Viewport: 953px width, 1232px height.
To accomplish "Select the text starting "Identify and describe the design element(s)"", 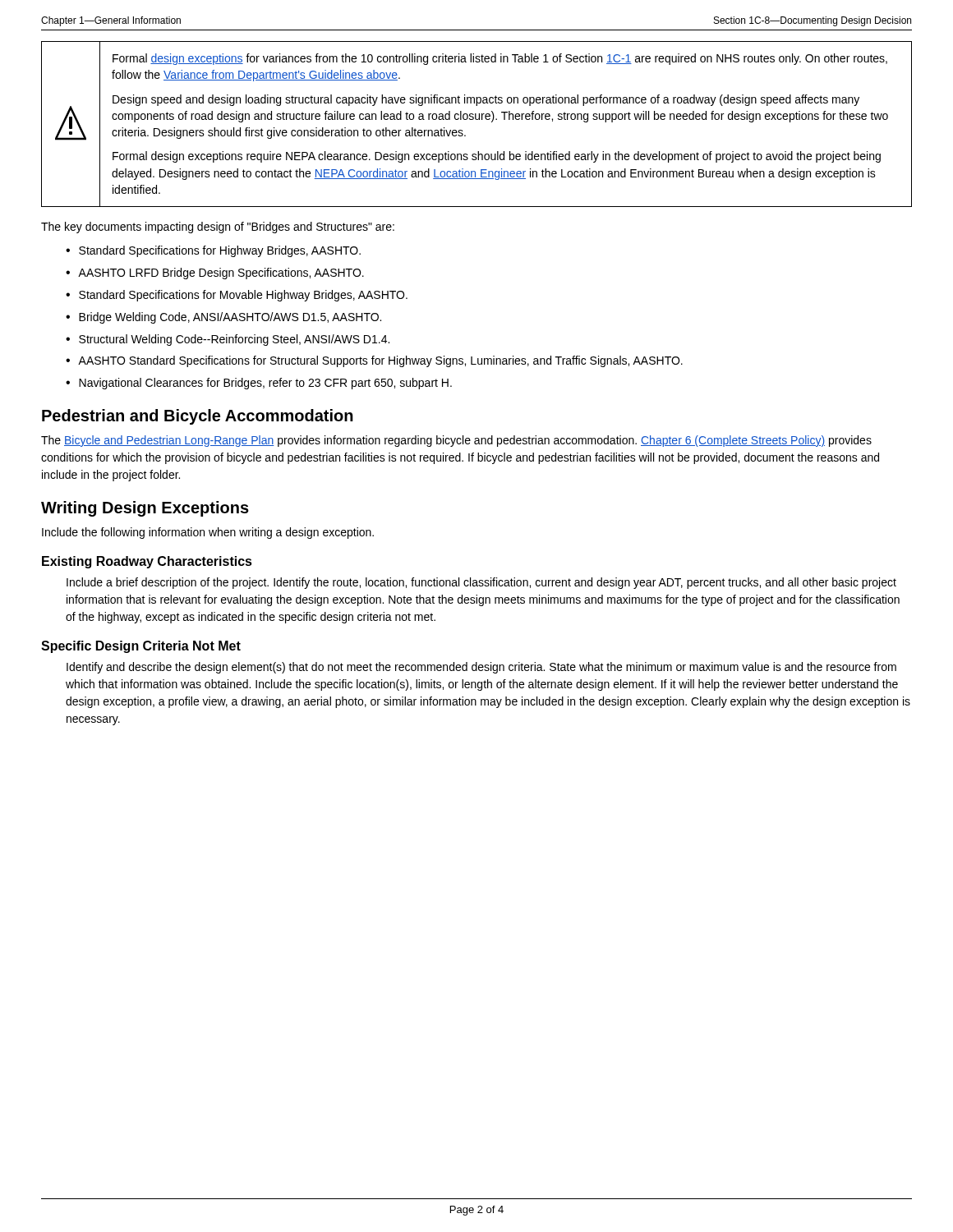I will coord(488,693).
